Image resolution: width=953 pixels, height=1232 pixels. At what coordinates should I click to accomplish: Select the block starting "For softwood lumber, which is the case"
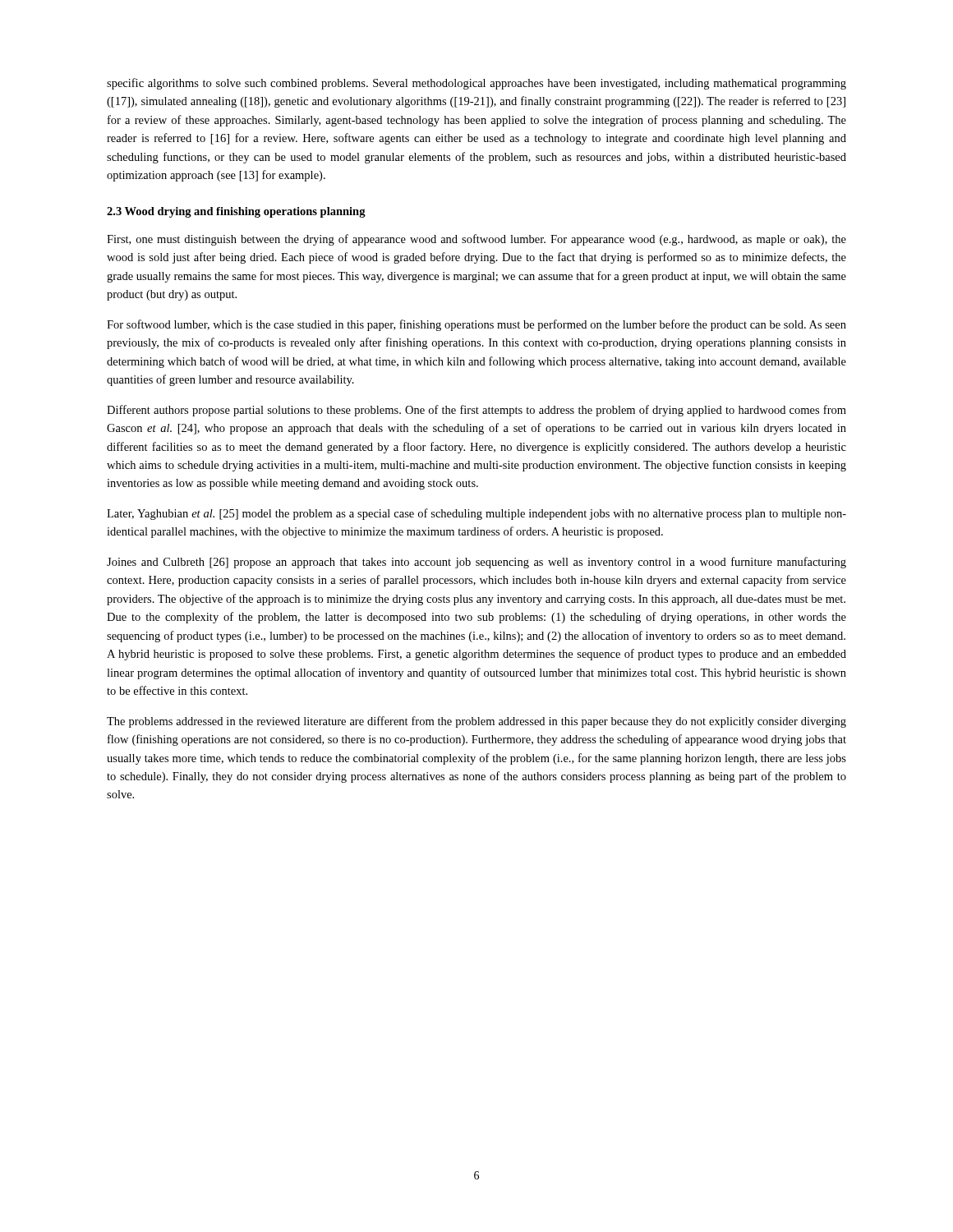point(476,352)
